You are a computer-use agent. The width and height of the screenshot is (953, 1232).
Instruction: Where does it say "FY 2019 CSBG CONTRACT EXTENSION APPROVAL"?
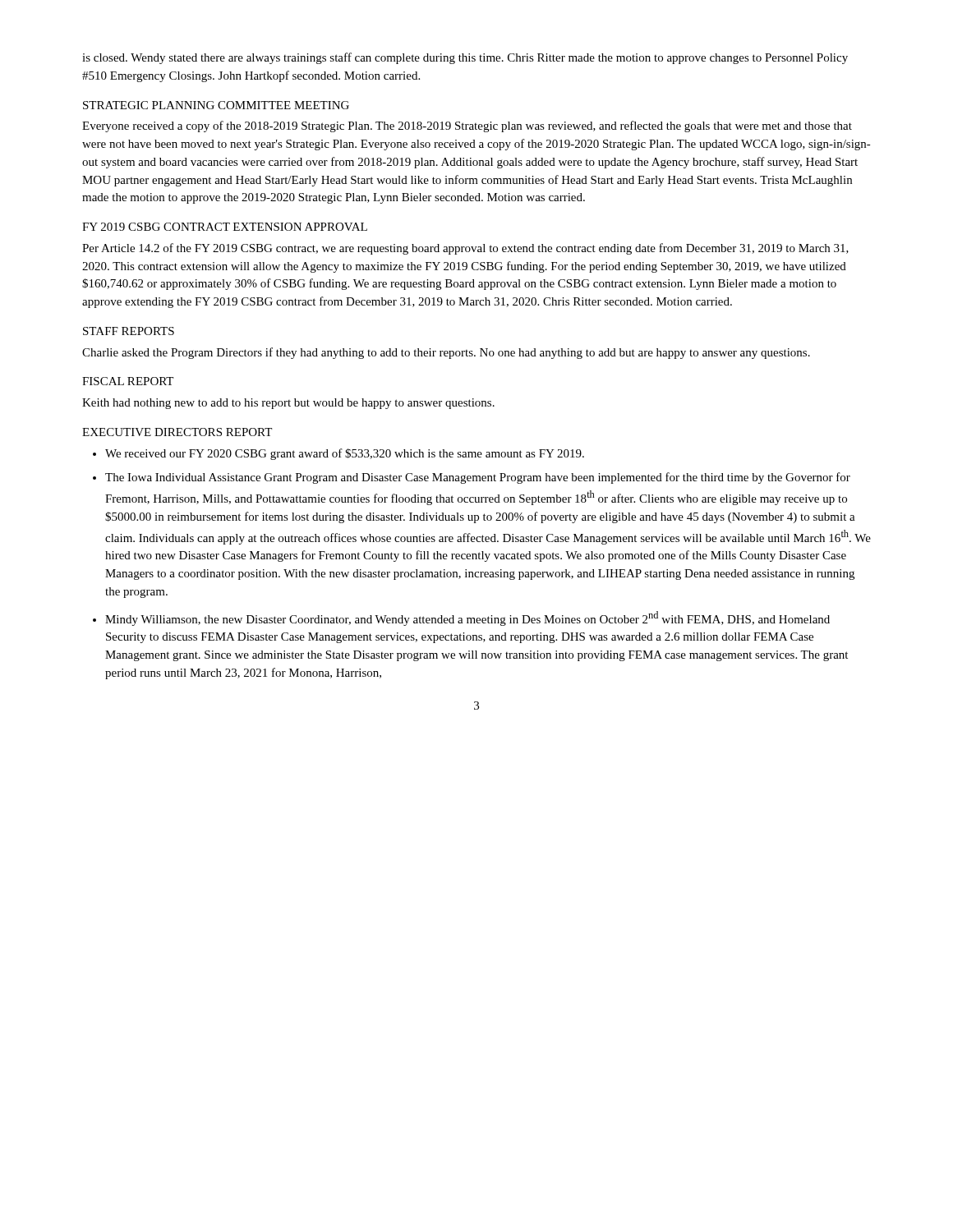tap(225, 227)
